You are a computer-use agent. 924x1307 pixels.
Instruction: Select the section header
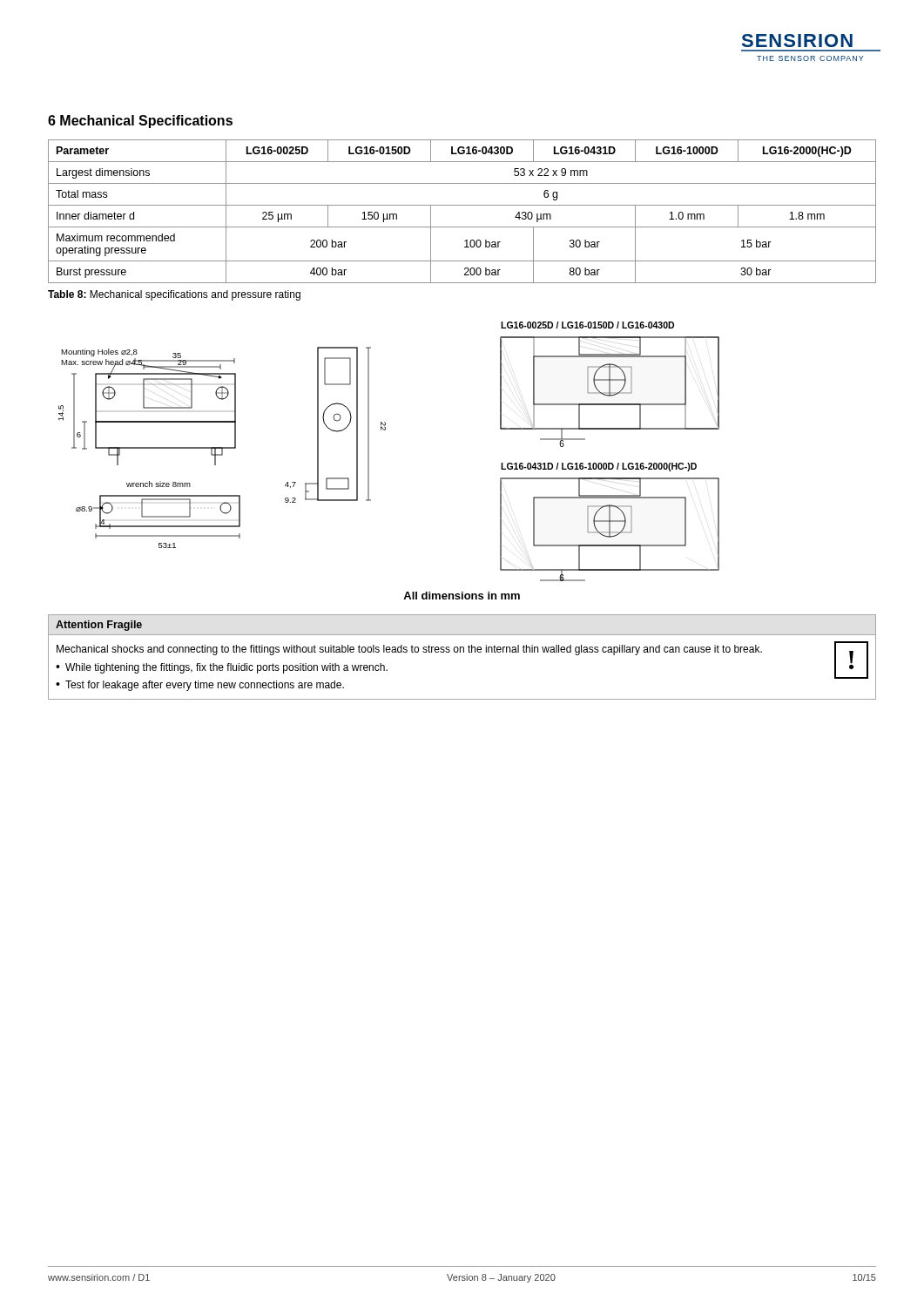(140, 121)
